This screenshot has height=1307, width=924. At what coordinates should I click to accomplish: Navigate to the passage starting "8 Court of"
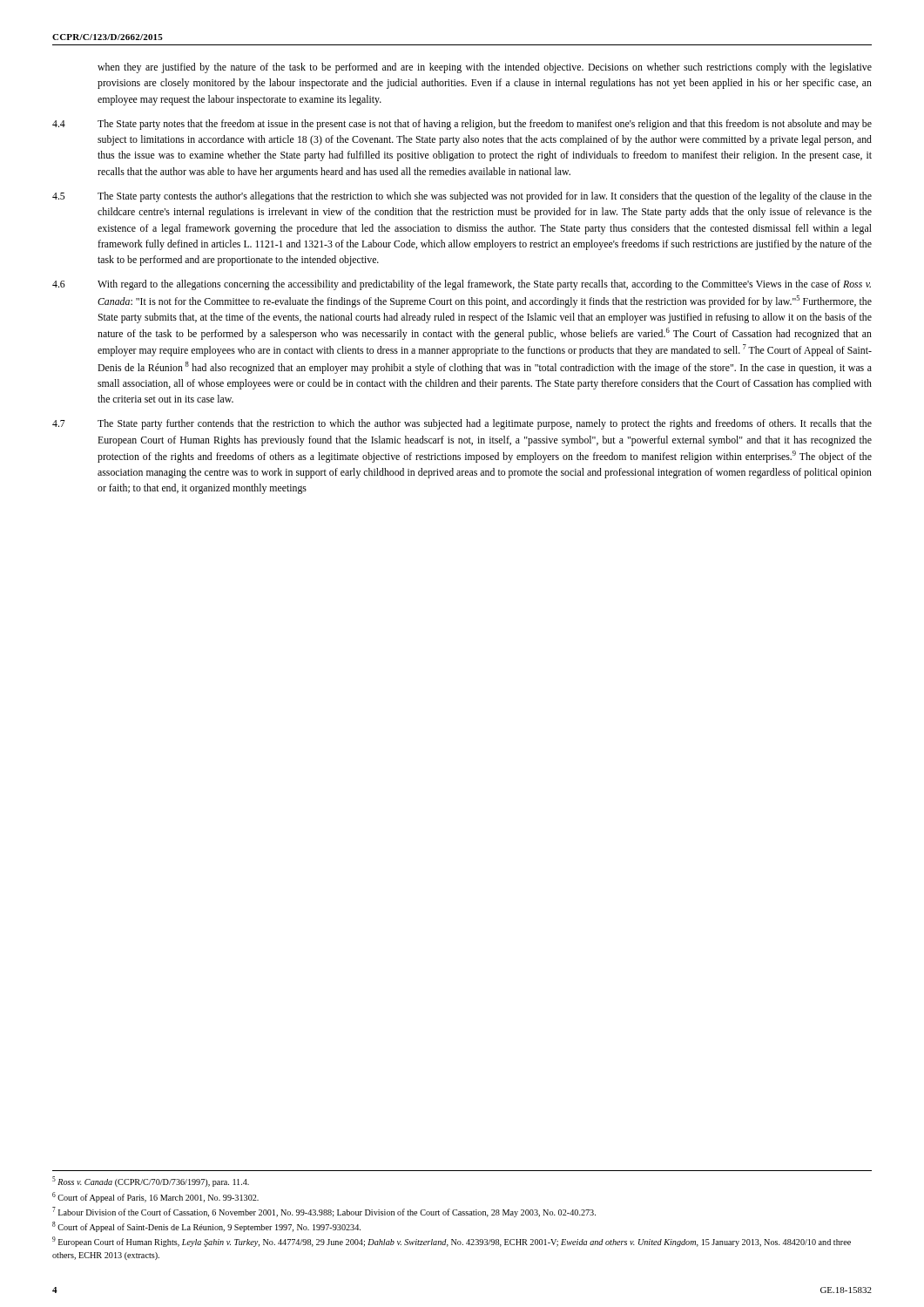(207, 1226)
